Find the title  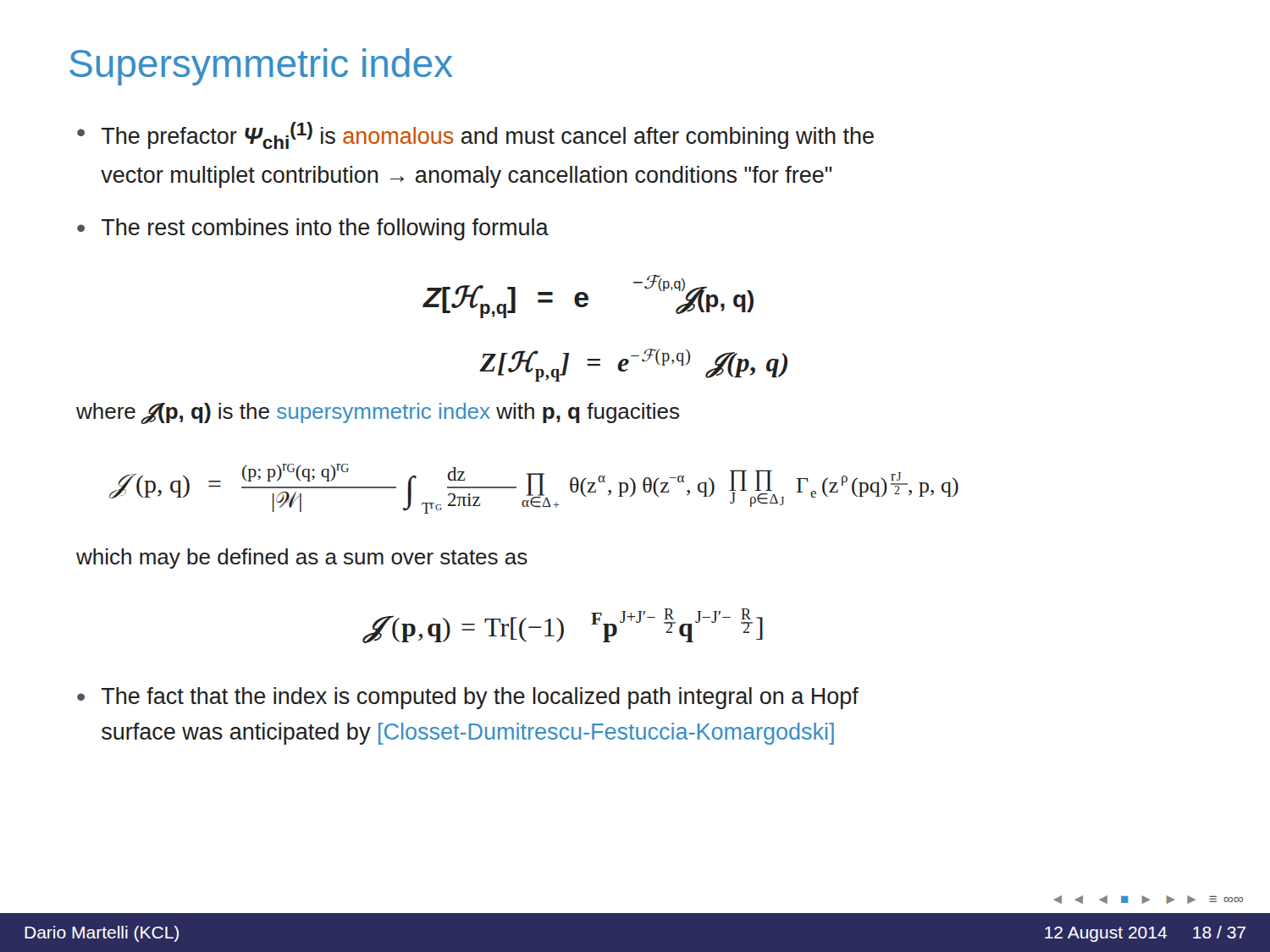(260, 63)
